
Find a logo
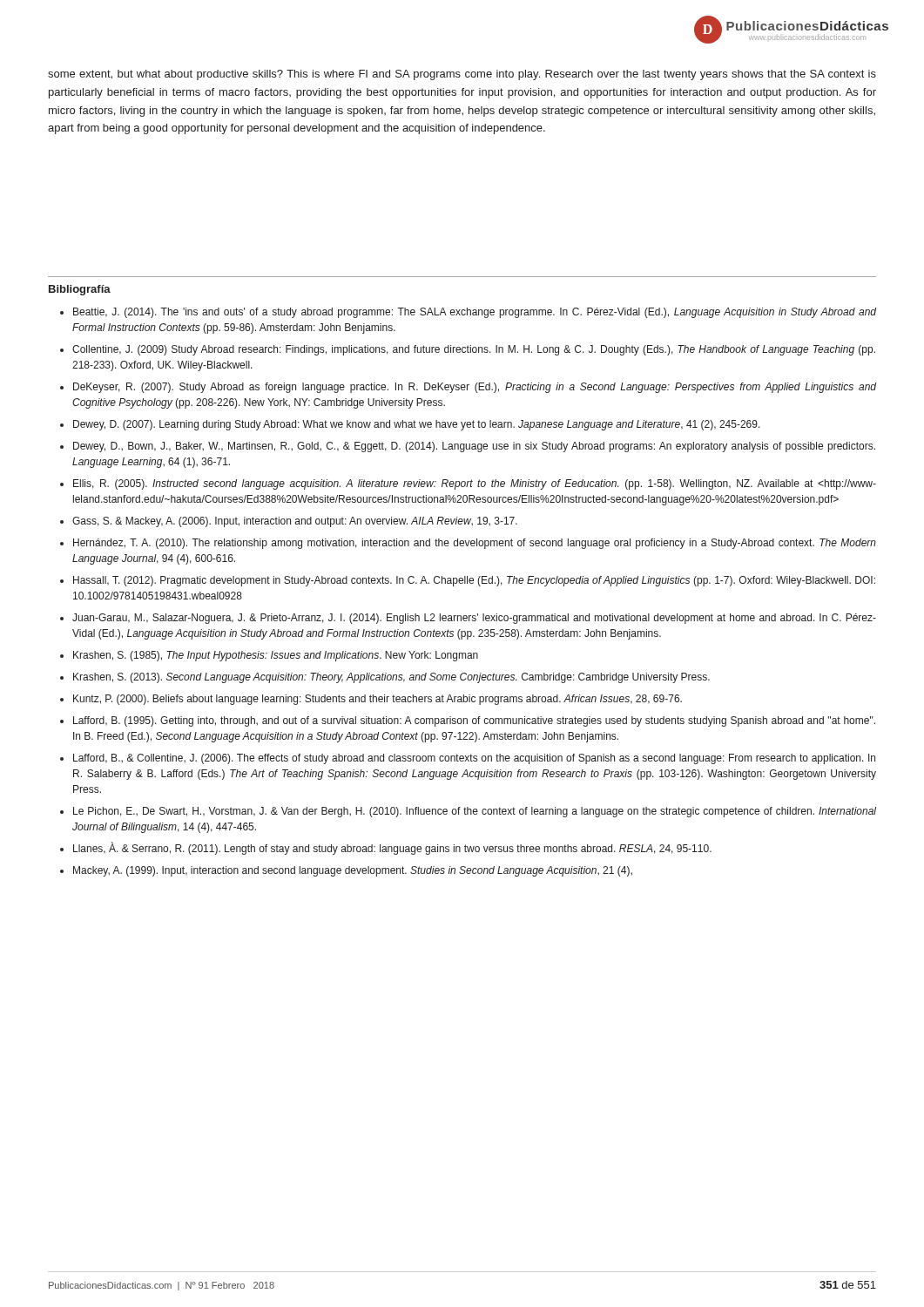791,30
